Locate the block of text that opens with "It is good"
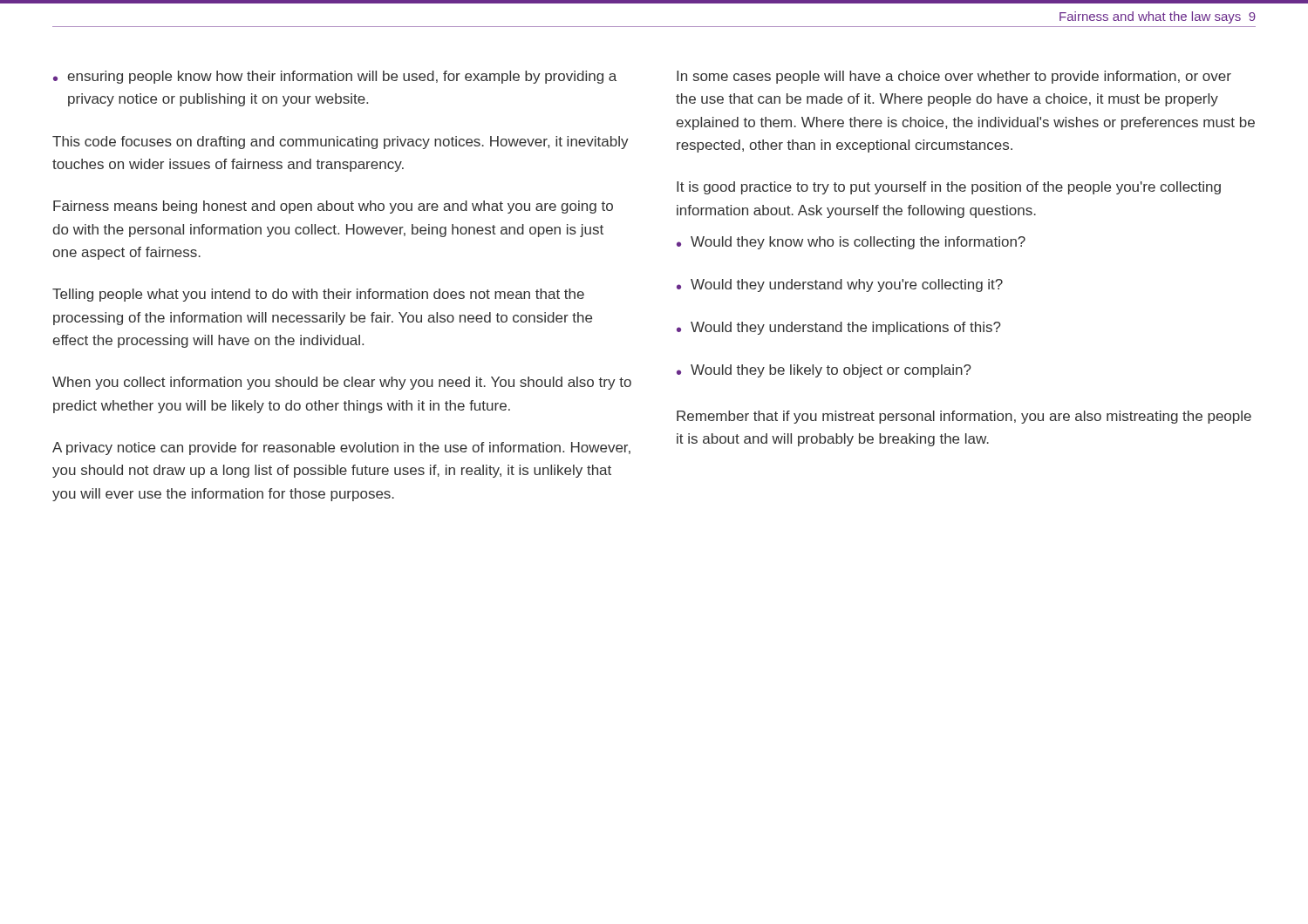The image size is (1308, 924). (x=949, y=199)
